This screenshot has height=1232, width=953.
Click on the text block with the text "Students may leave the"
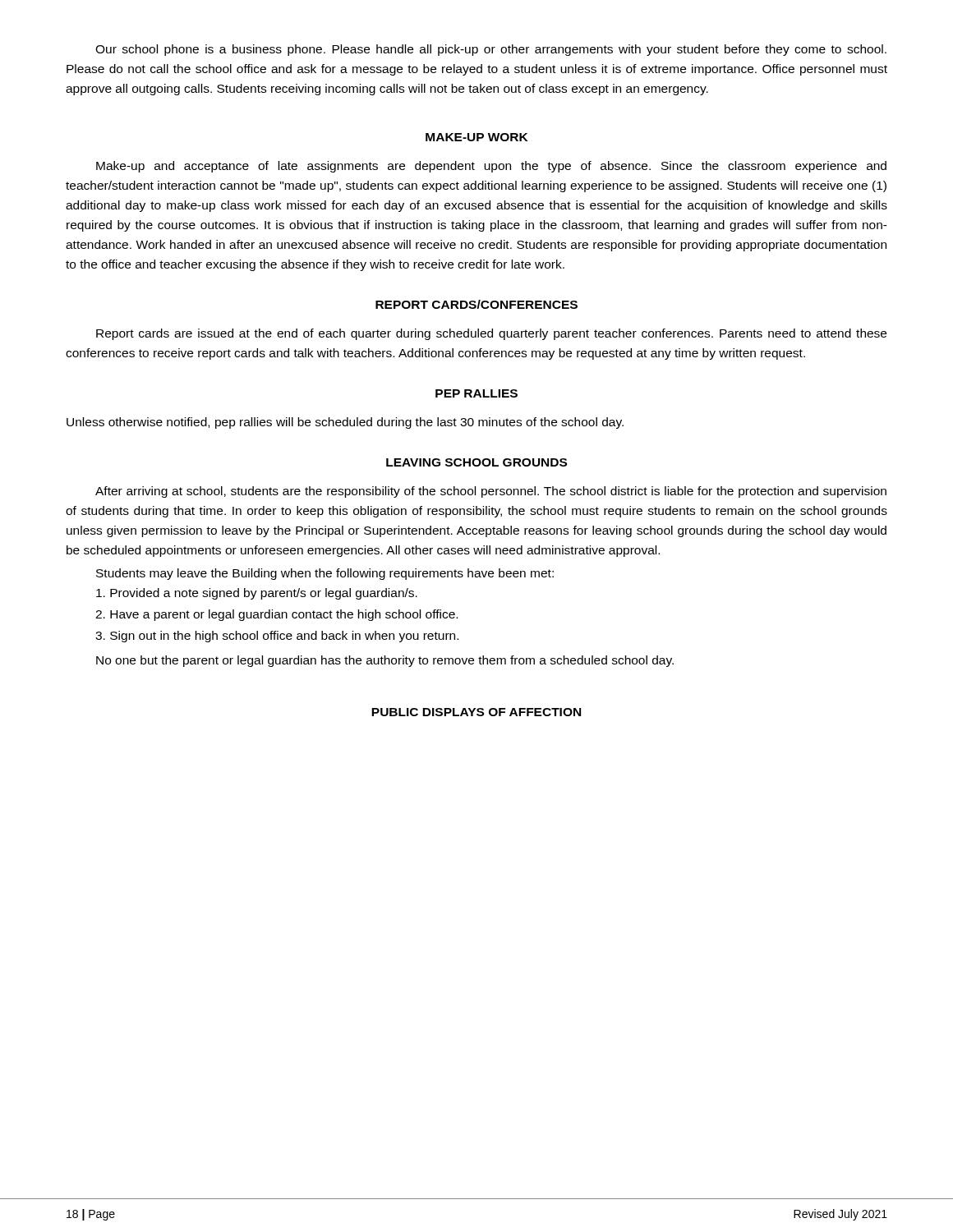325,573
